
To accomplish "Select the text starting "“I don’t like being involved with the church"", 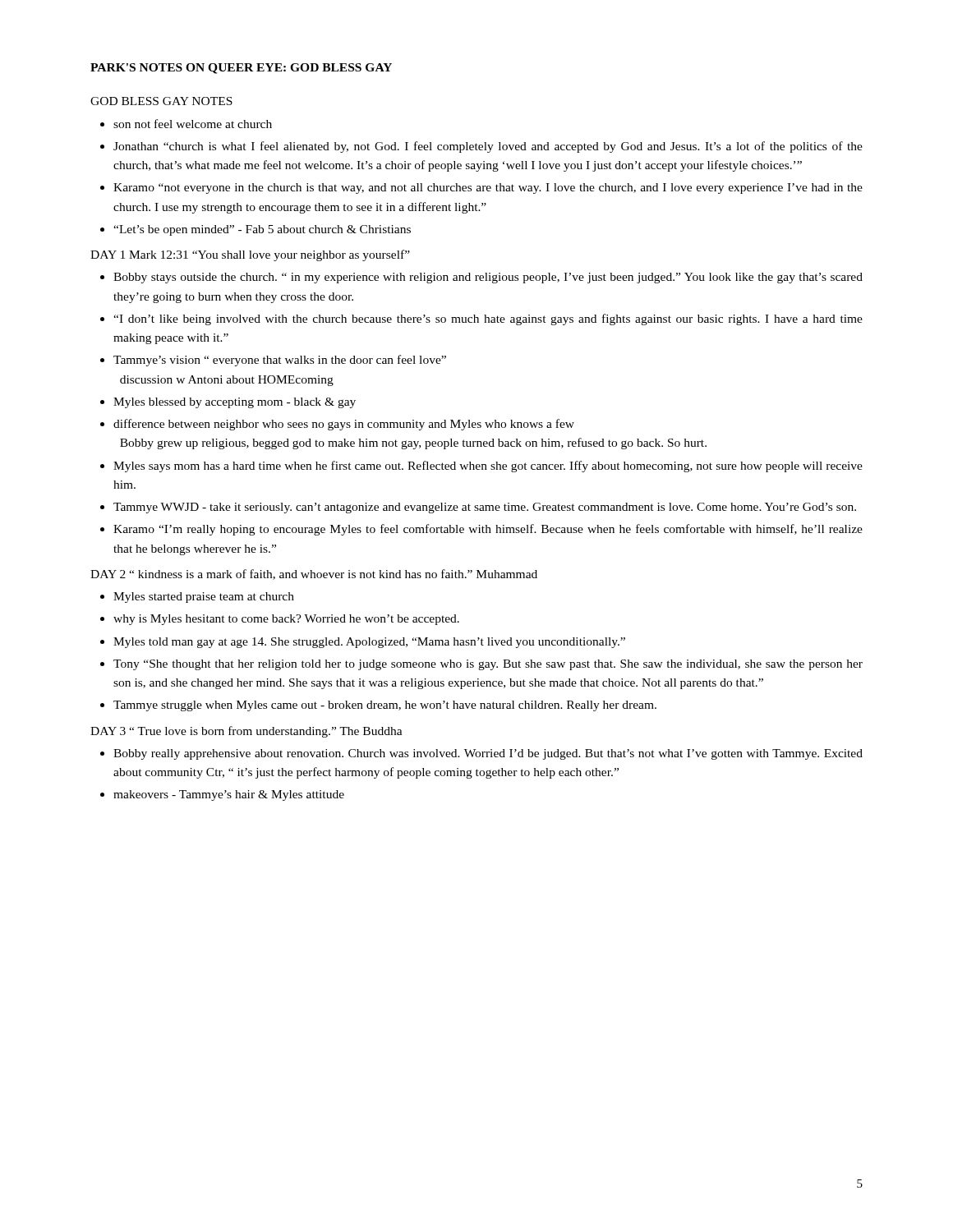I will (x=488, y=328).
